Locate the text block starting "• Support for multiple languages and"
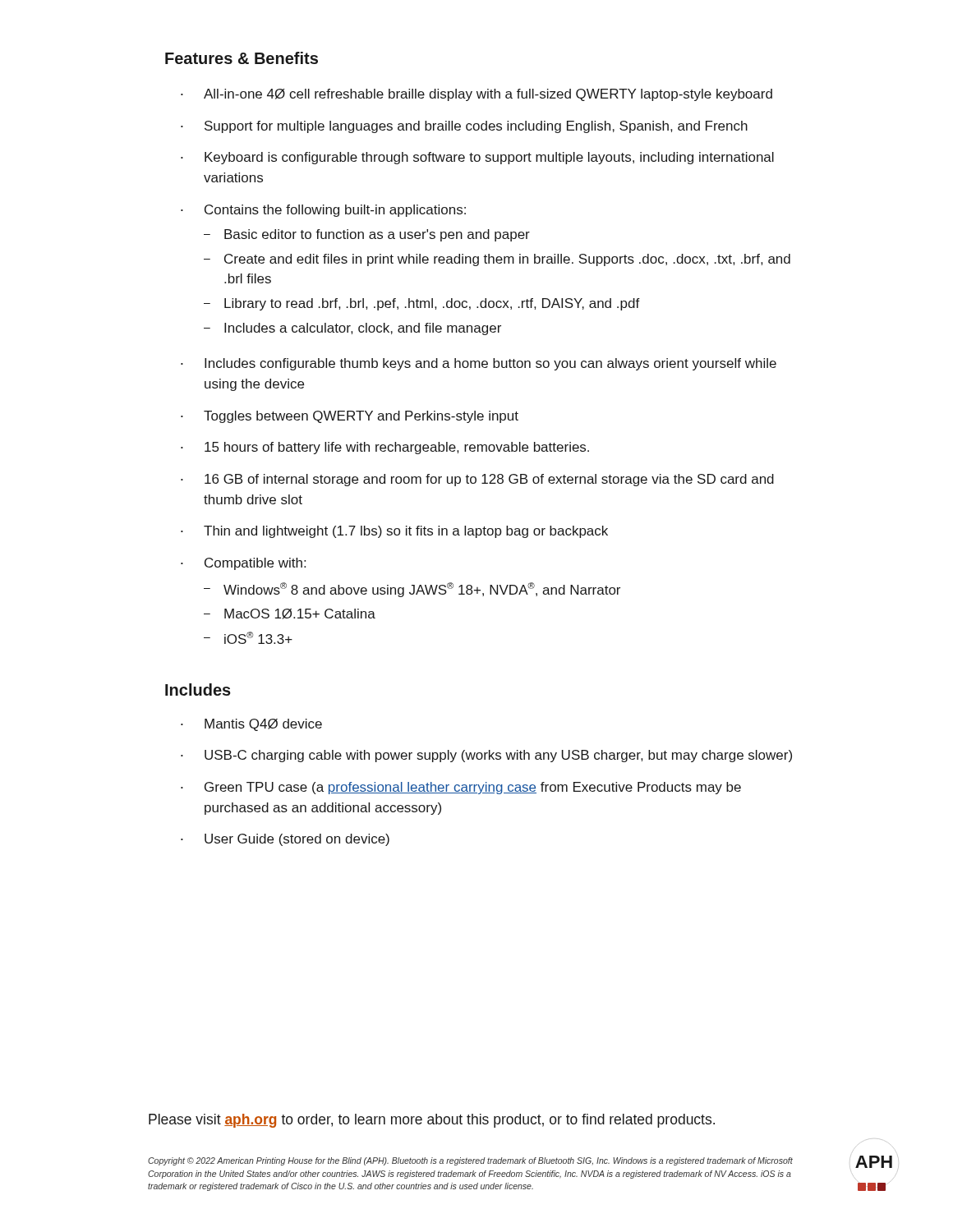The width and height of the screenshot is (953, 1232). (x=464, y=126)
